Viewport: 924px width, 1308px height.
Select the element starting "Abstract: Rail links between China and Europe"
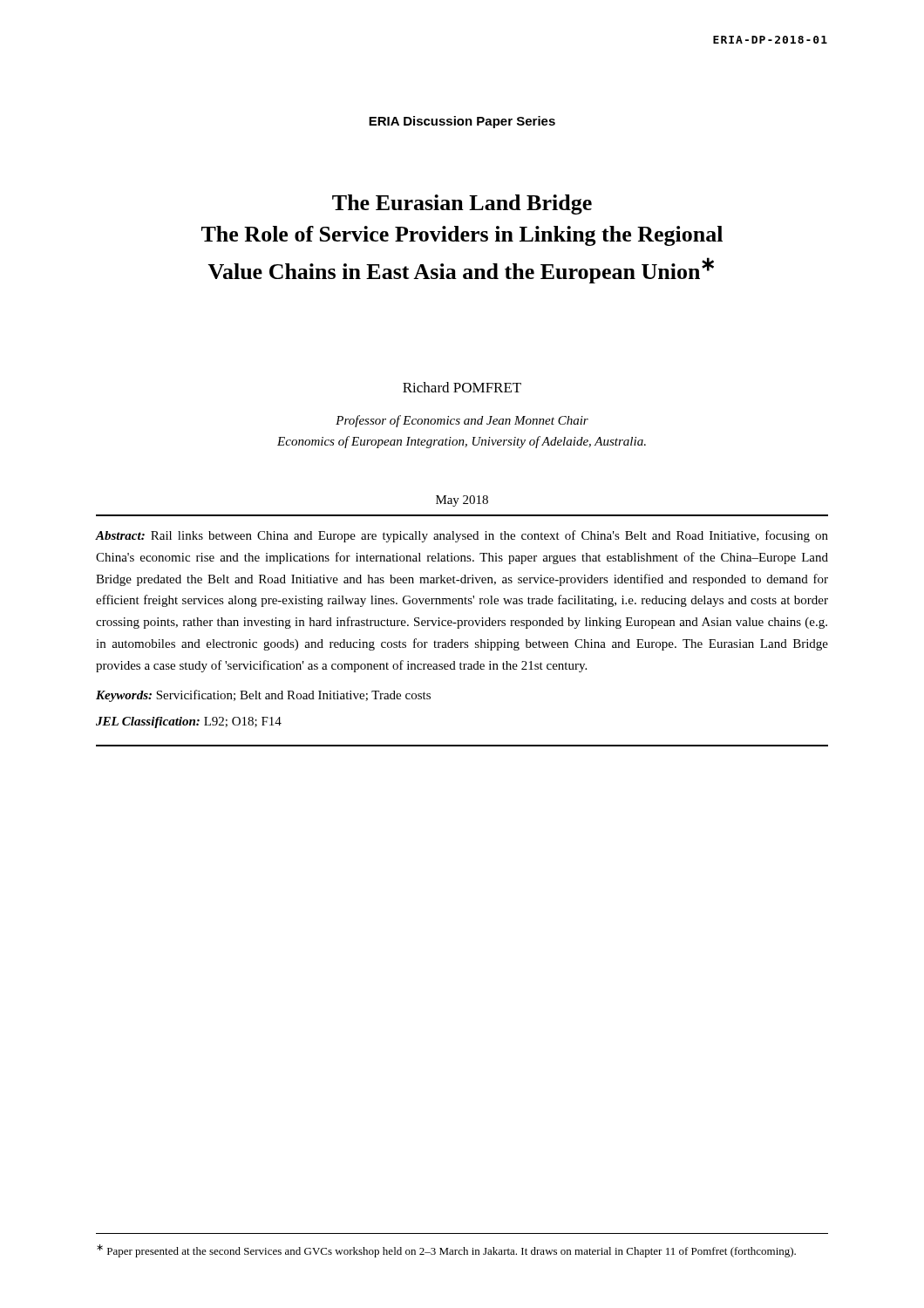pos(462,629)
